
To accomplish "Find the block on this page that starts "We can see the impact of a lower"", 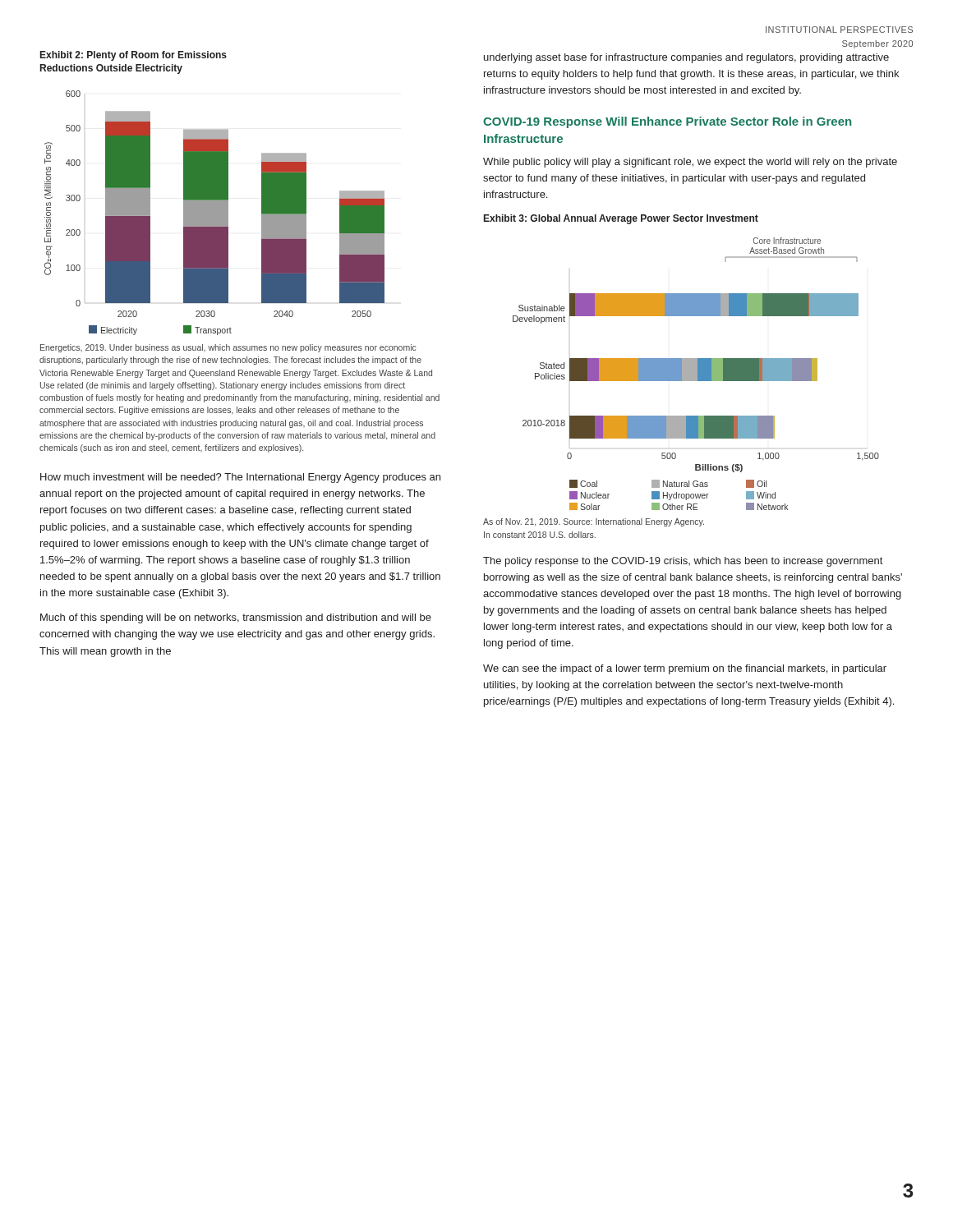I will click(x=689, y=684).
